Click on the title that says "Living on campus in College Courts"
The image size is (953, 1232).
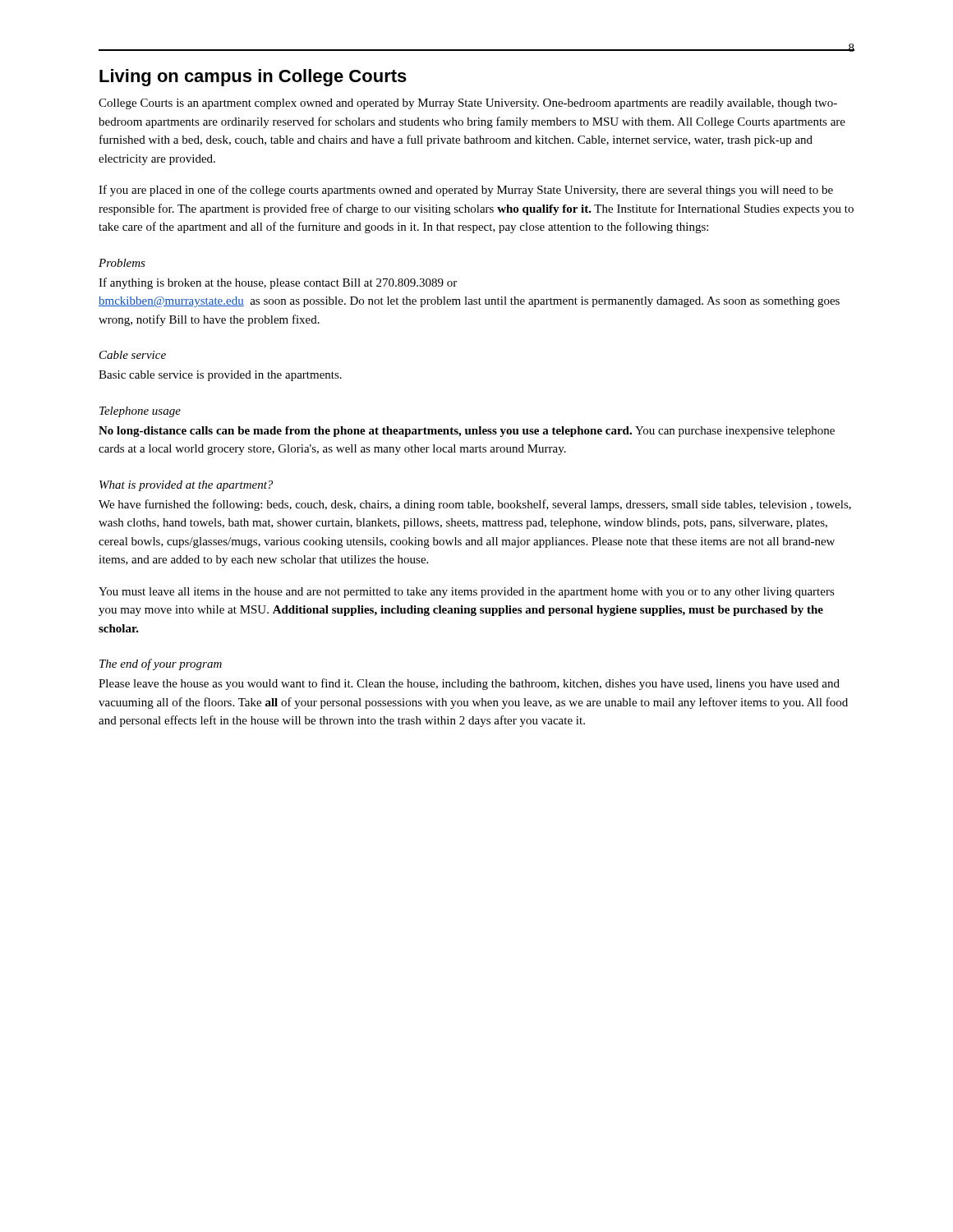253,78
